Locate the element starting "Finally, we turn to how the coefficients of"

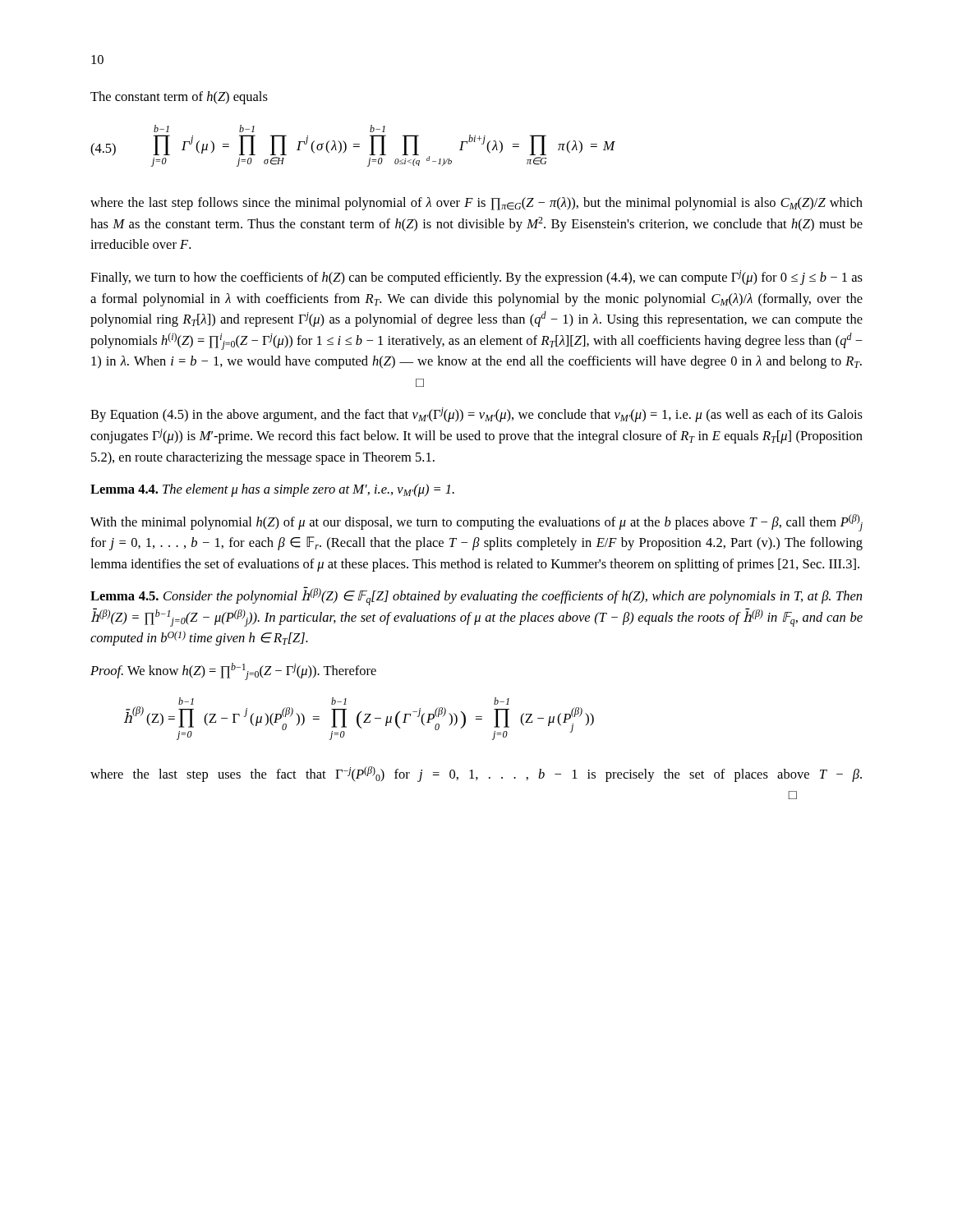[476, 329]
